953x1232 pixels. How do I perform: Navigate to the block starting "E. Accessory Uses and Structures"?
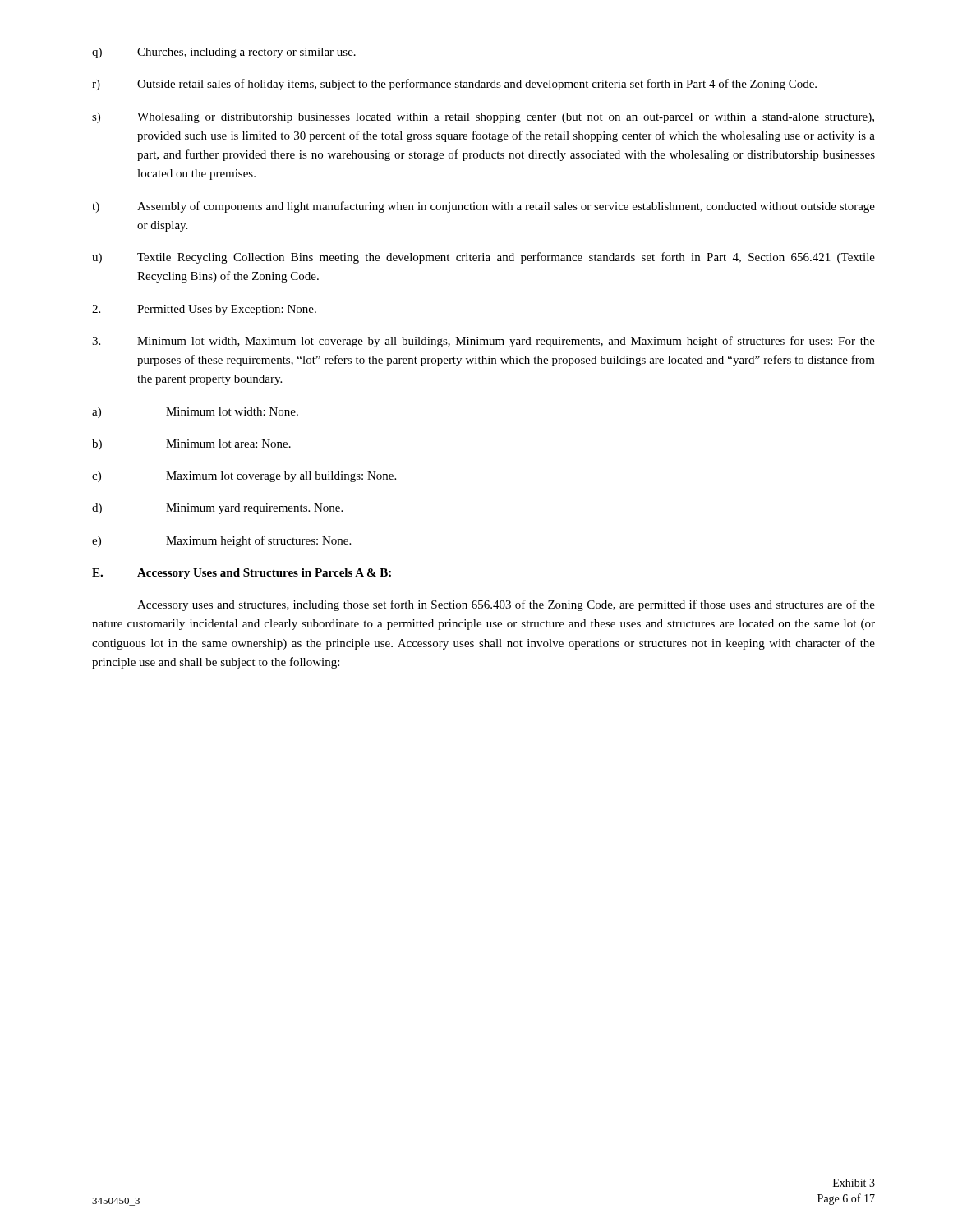242,573
